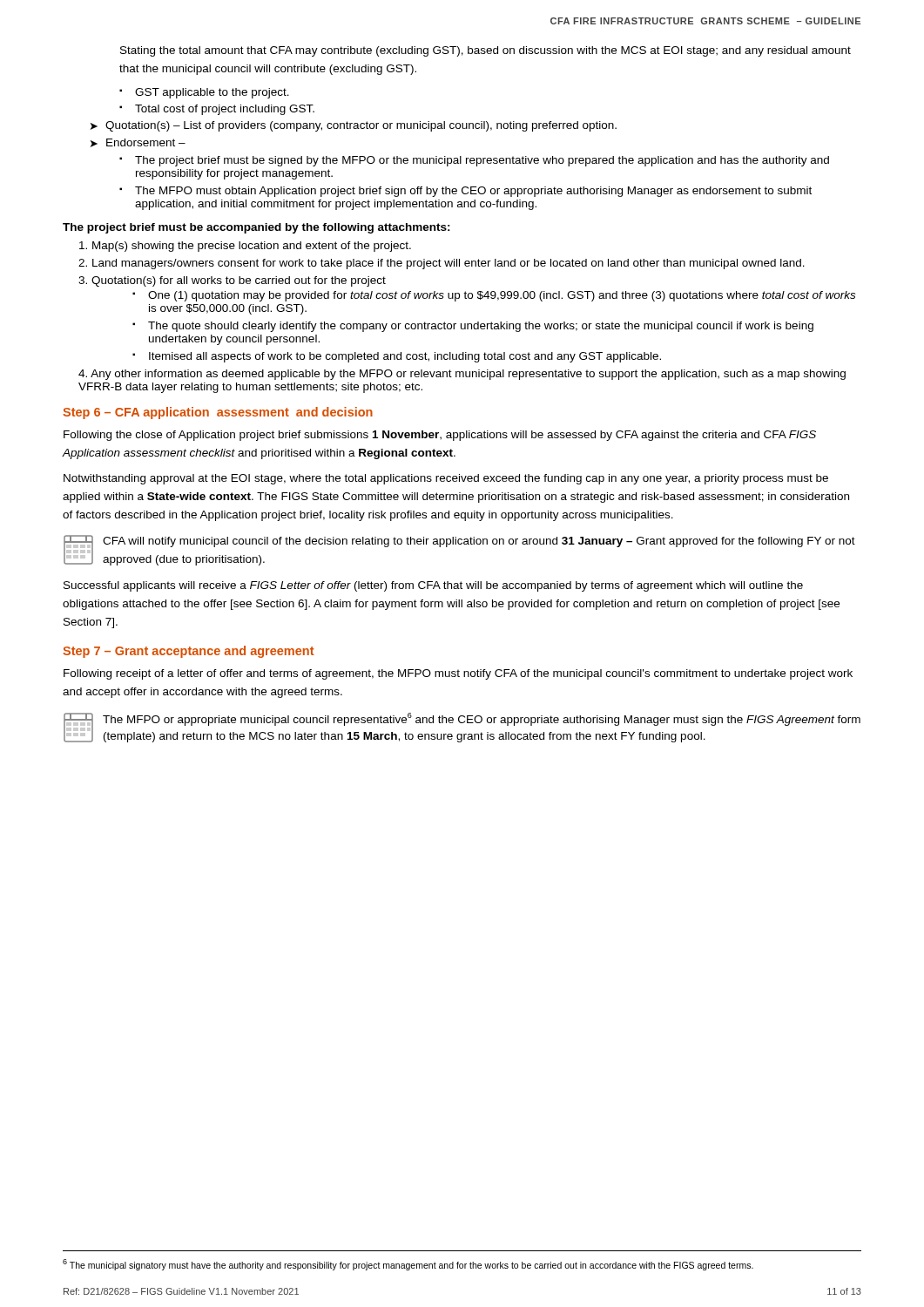924x1307 pixels.
Task: Navigate to the passage starting "CFA will notify"
Action: pos(479,550)
